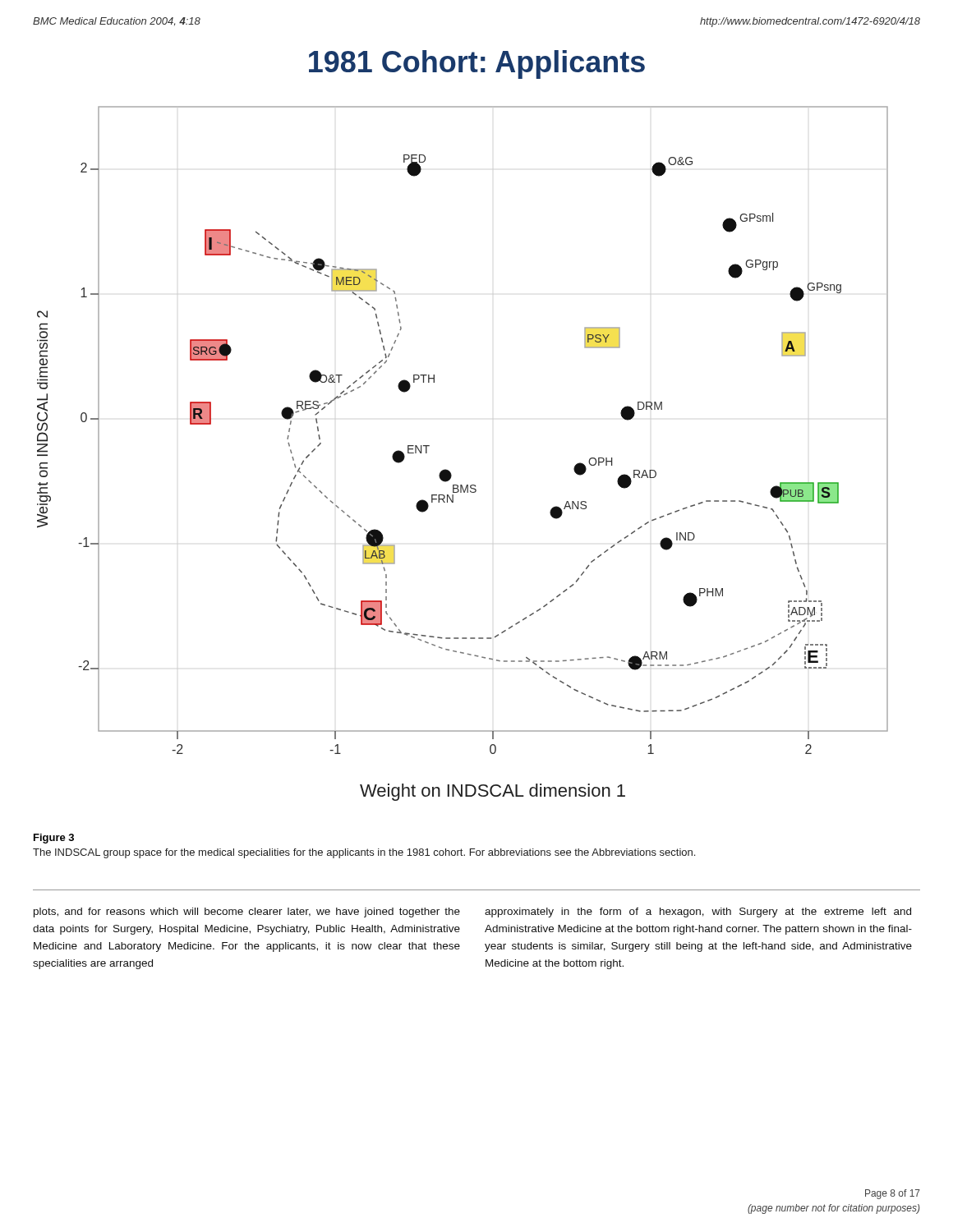Find the scatter plot
This screenshot has width=953, height=1232.
coord(476,452)
